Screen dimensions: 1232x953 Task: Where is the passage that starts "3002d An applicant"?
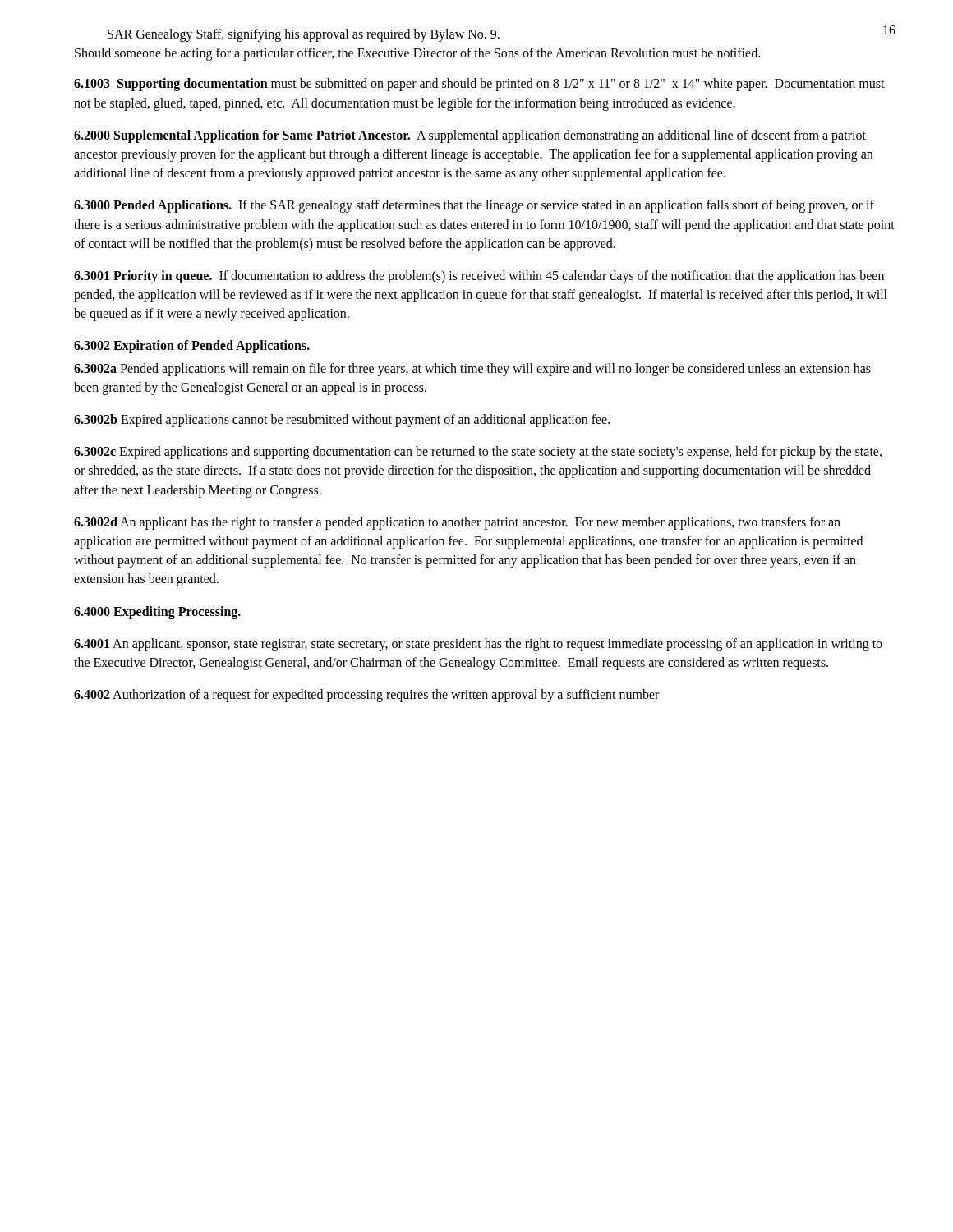coord(469,550)
